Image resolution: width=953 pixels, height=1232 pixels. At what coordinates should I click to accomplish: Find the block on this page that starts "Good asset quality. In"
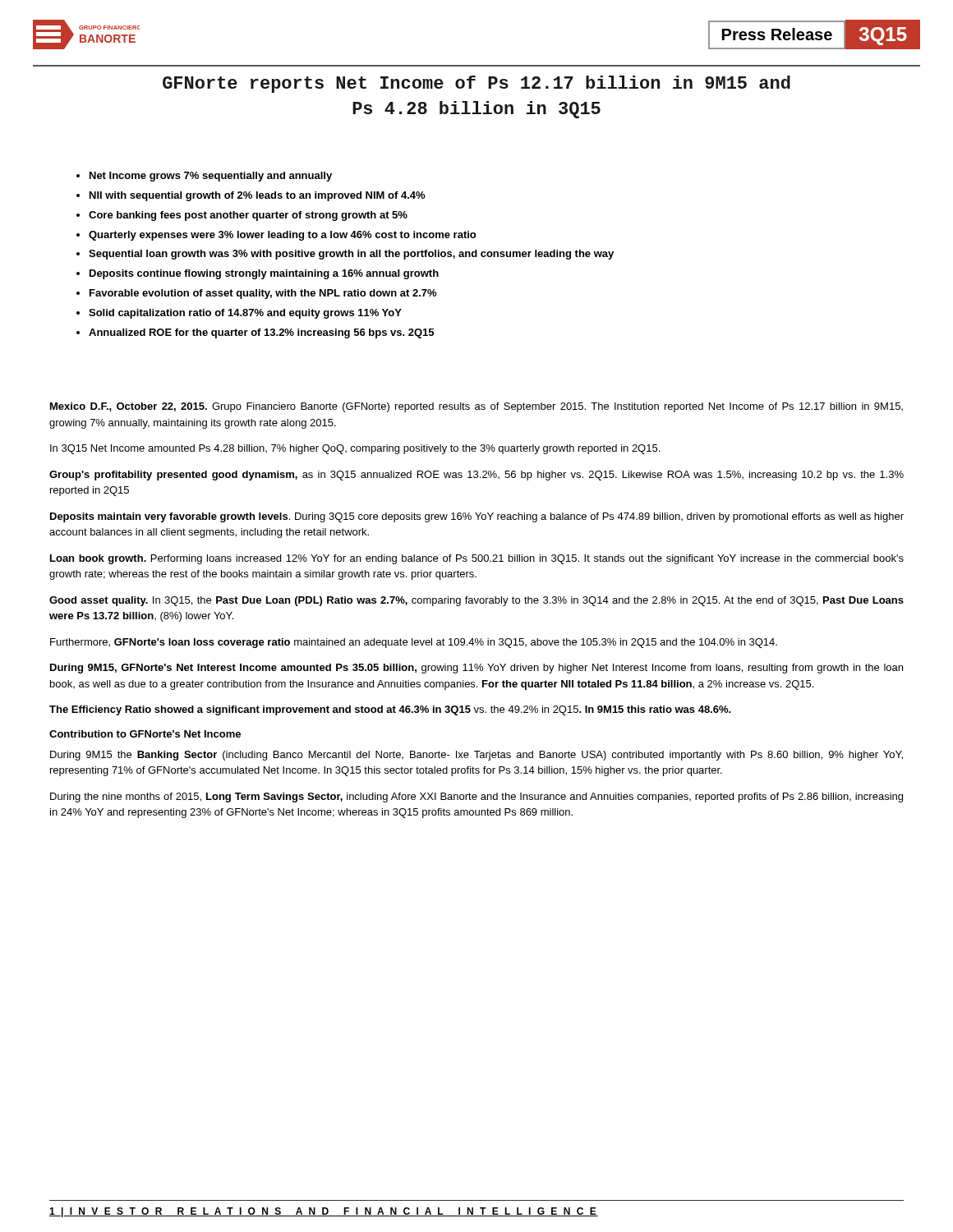476,608
